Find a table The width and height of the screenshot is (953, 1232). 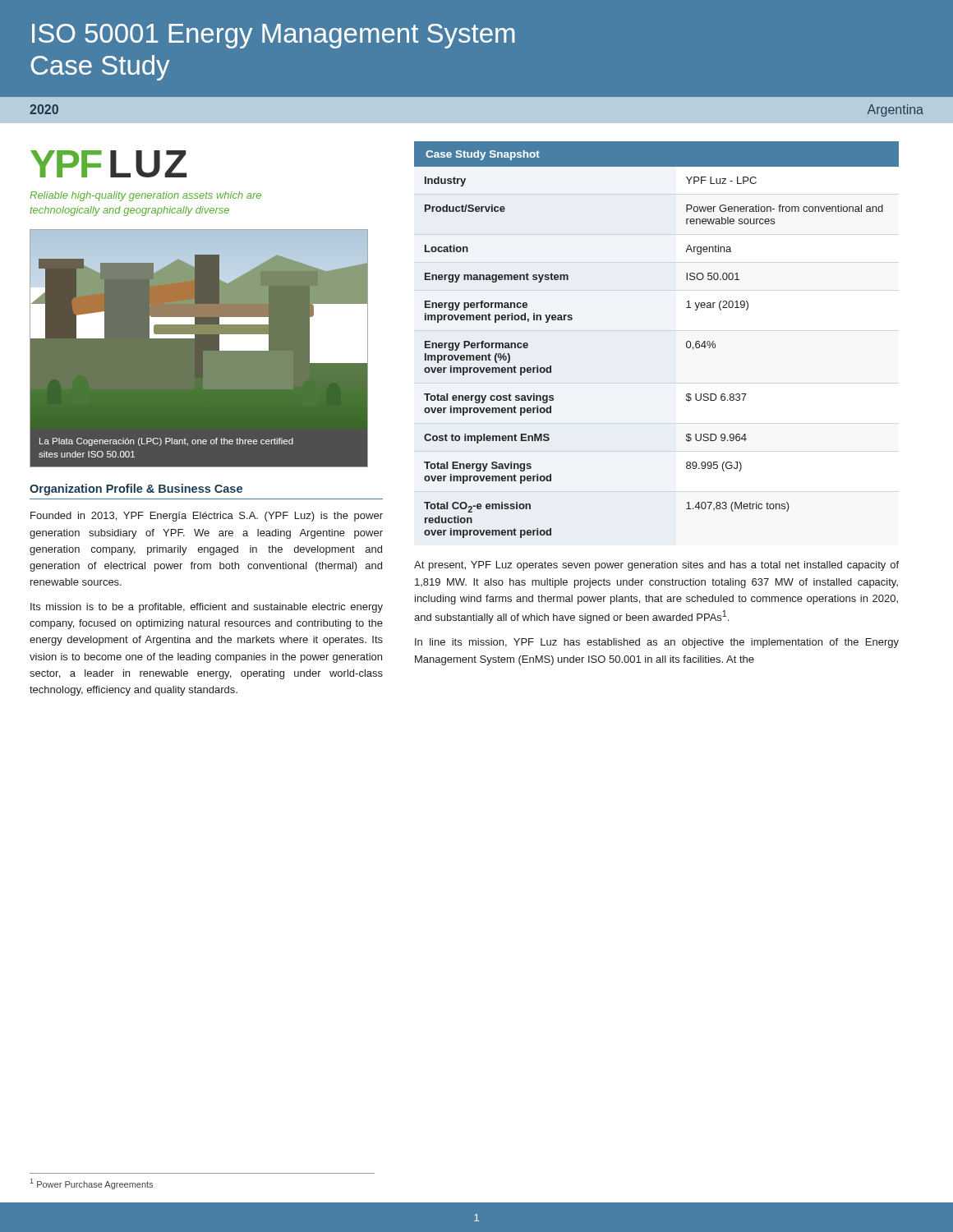click(x=656, y=343)
